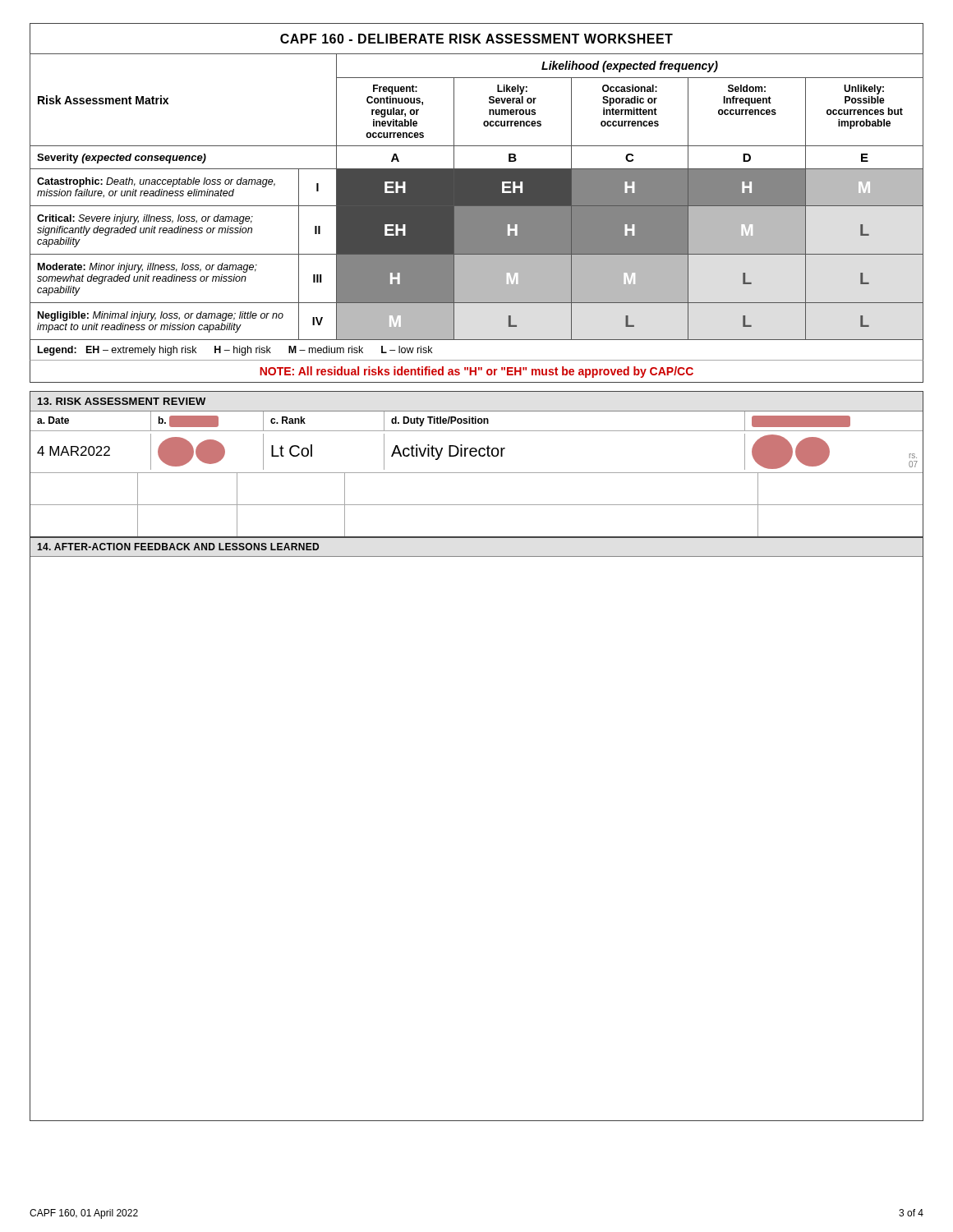Find the element starting "CAPF 160 -"
This screenshot has width=953, height=1232.
476,39
